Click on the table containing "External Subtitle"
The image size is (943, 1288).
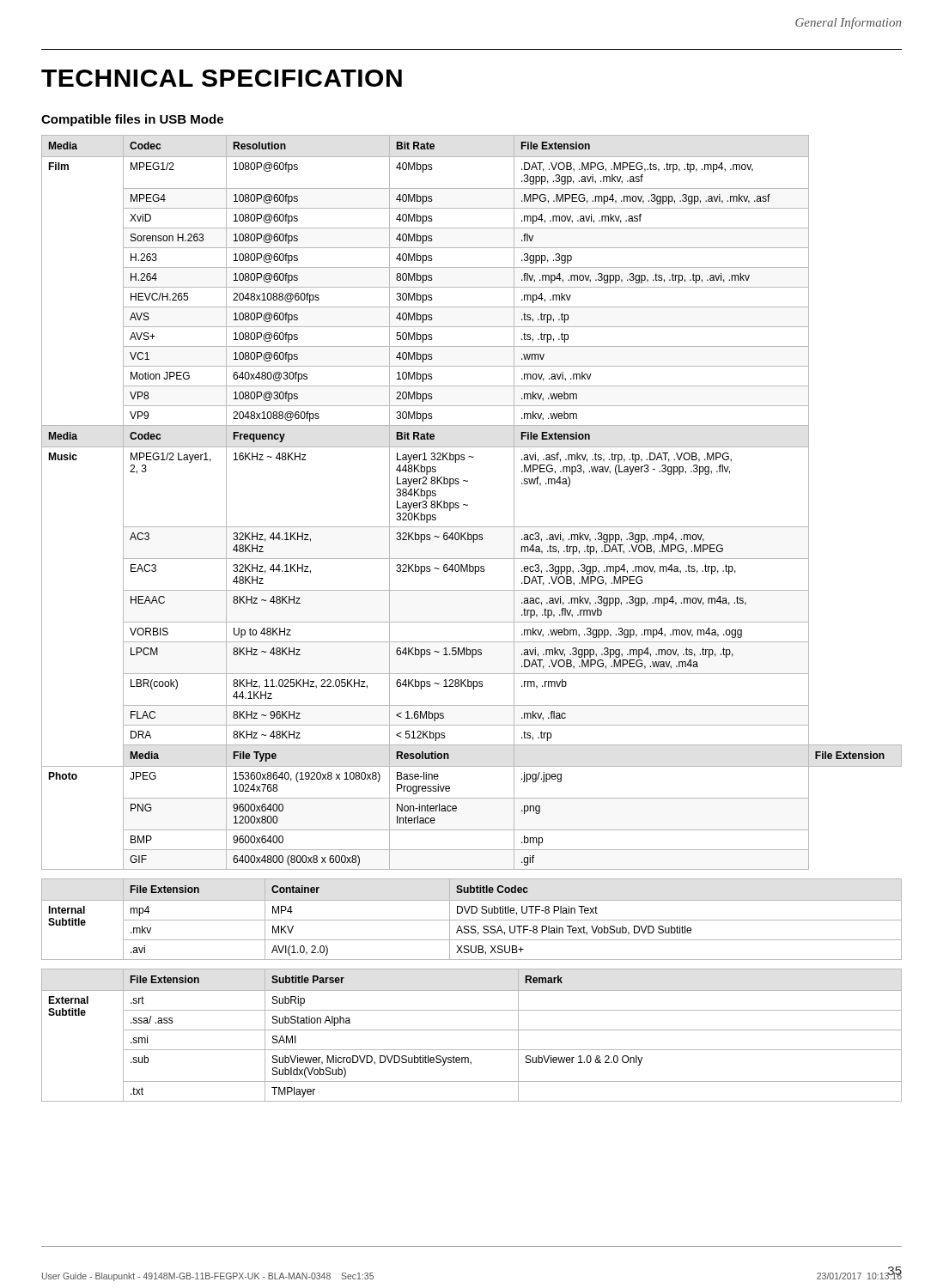[x=472, y=1035]
